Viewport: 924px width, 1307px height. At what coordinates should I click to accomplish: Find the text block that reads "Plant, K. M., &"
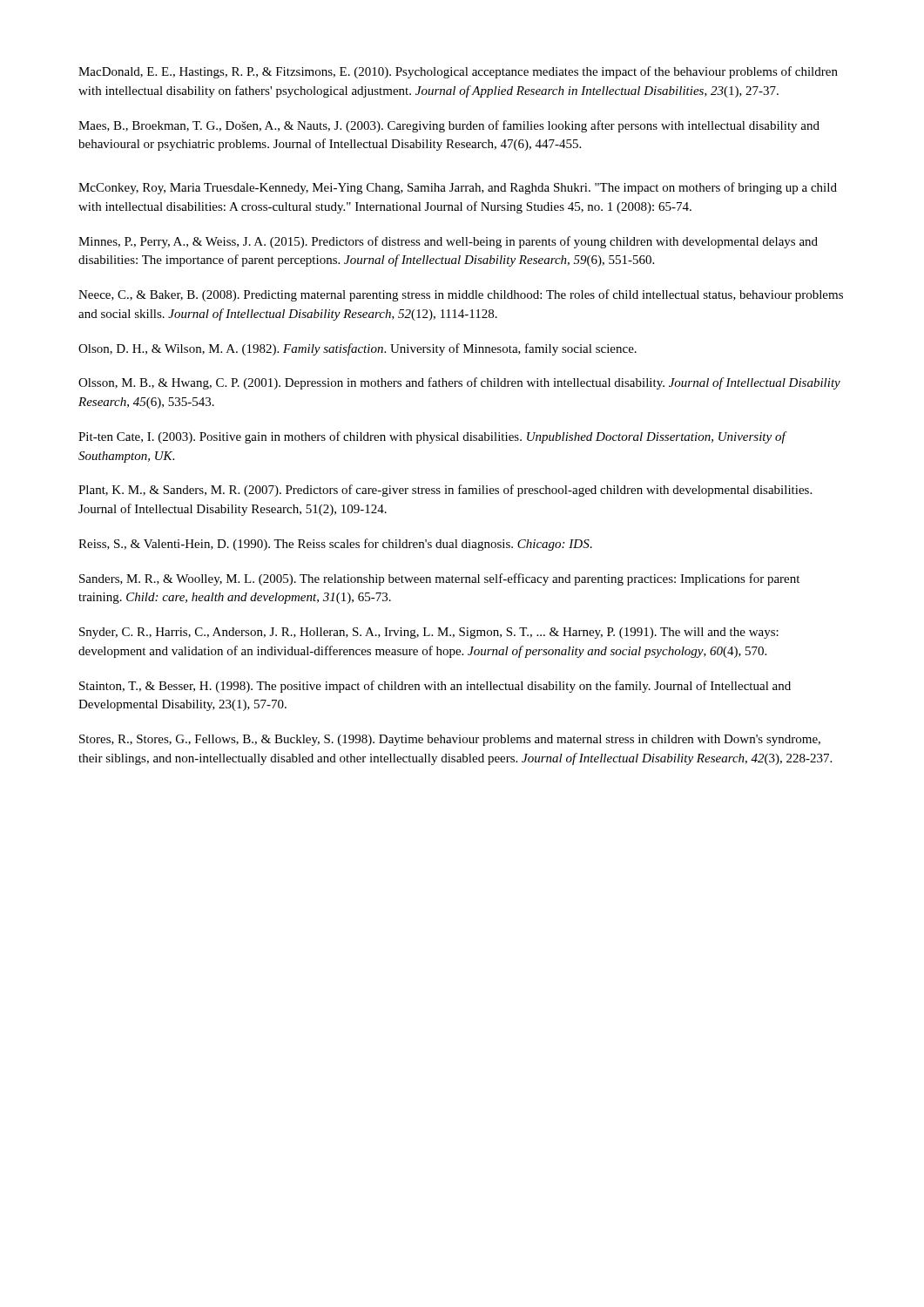pyautogui.click(x=462, y=500)
